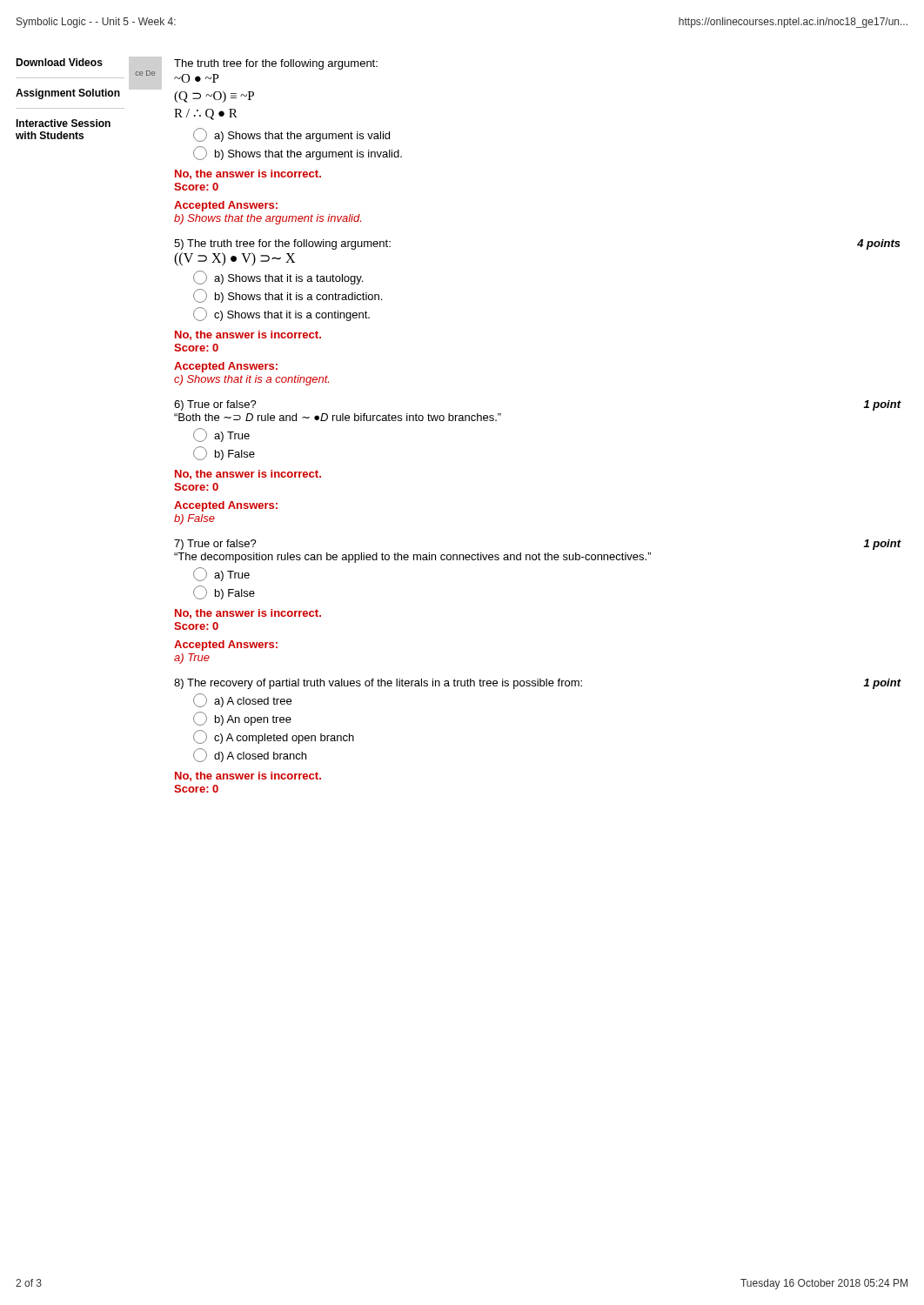Click on the region starting "a) Shows that it"
The image size is (924, 1305).
point(279,278)
